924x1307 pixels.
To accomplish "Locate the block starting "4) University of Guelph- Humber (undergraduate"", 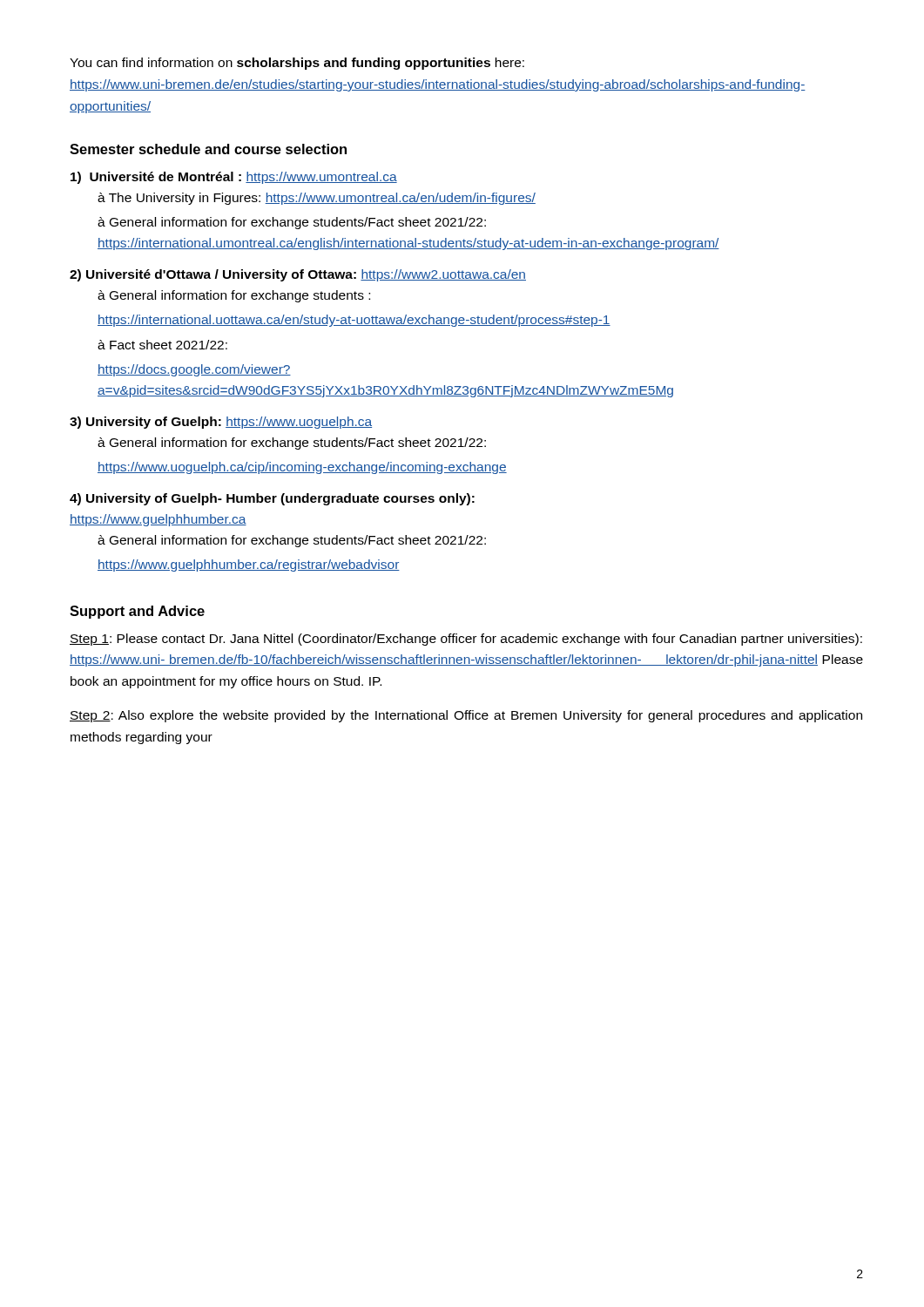I will [466, 533].
